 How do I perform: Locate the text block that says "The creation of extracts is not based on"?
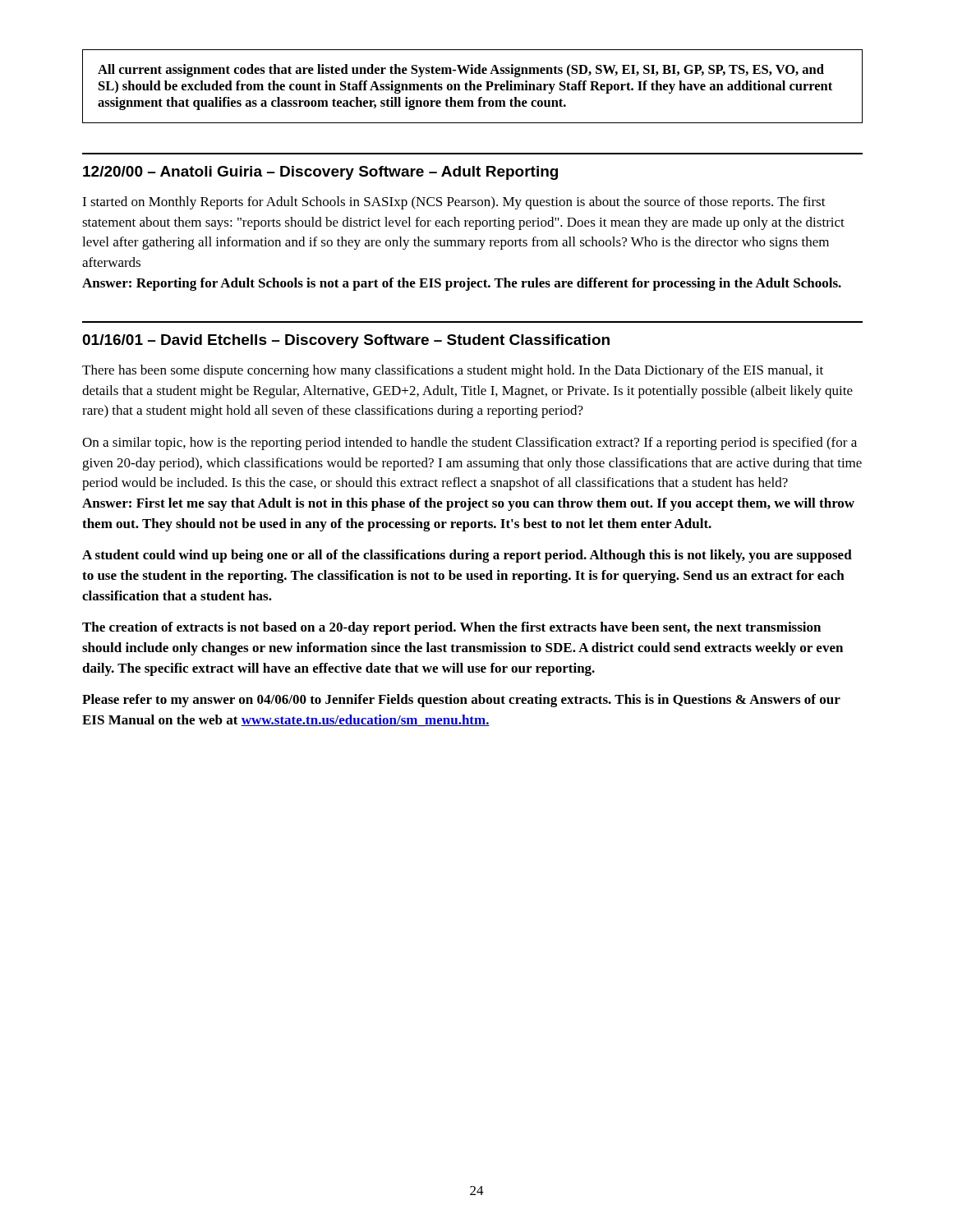[x=463, y=648]
